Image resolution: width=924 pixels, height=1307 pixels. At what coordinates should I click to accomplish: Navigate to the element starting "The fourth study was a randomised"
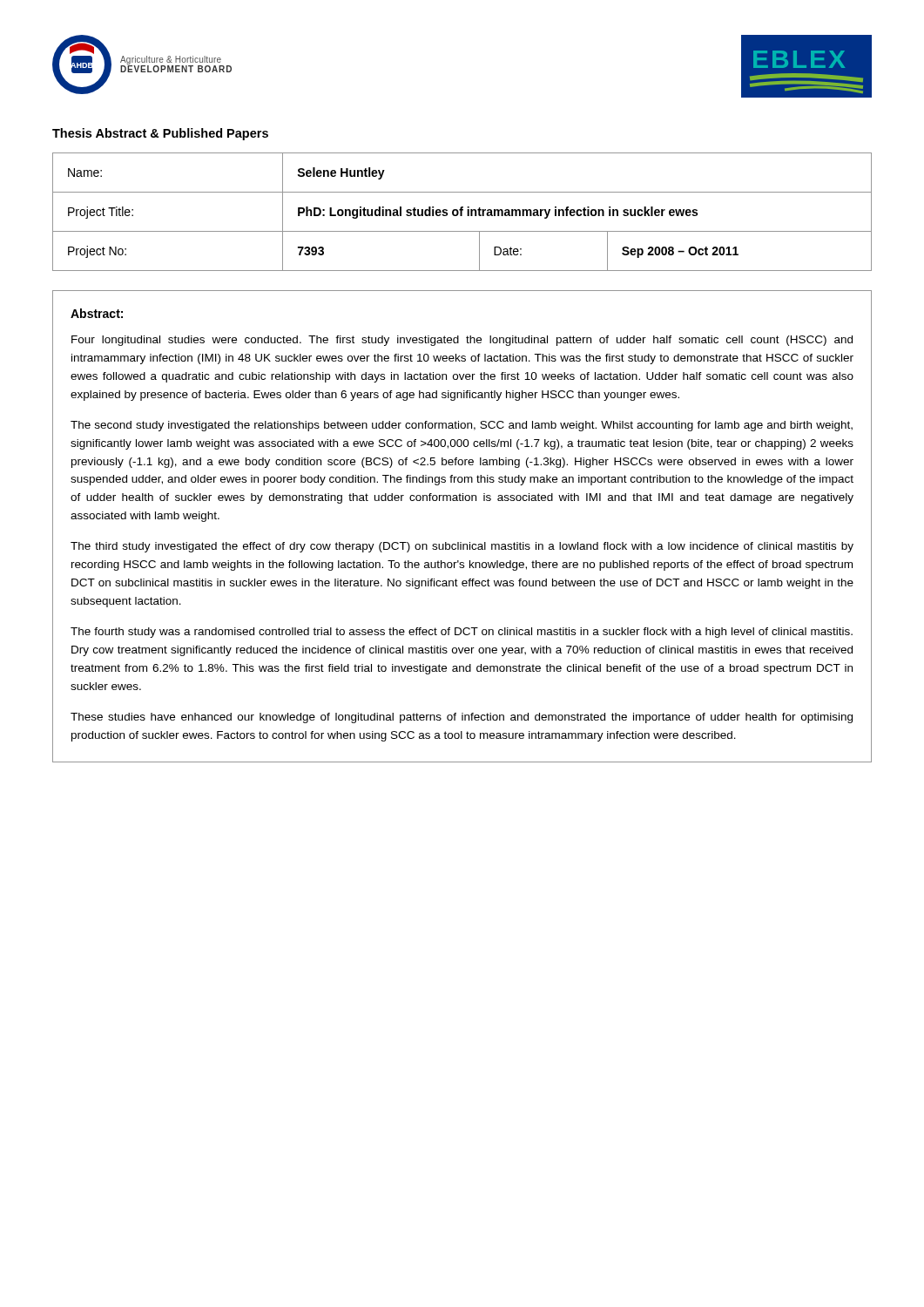tap(462, 659)
